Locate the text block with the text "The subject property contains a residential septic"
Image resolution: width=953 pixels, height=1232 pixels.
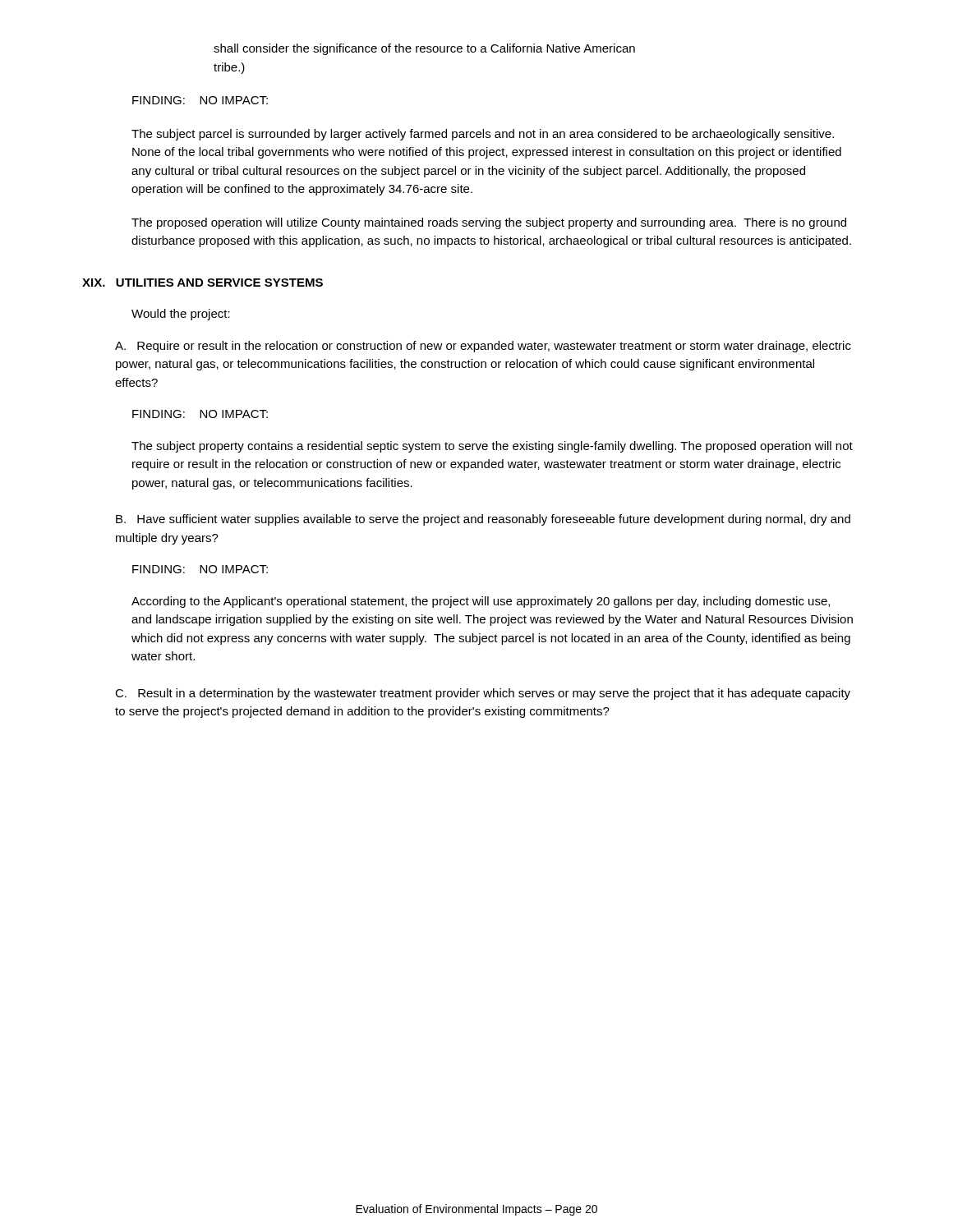(493, 464)
